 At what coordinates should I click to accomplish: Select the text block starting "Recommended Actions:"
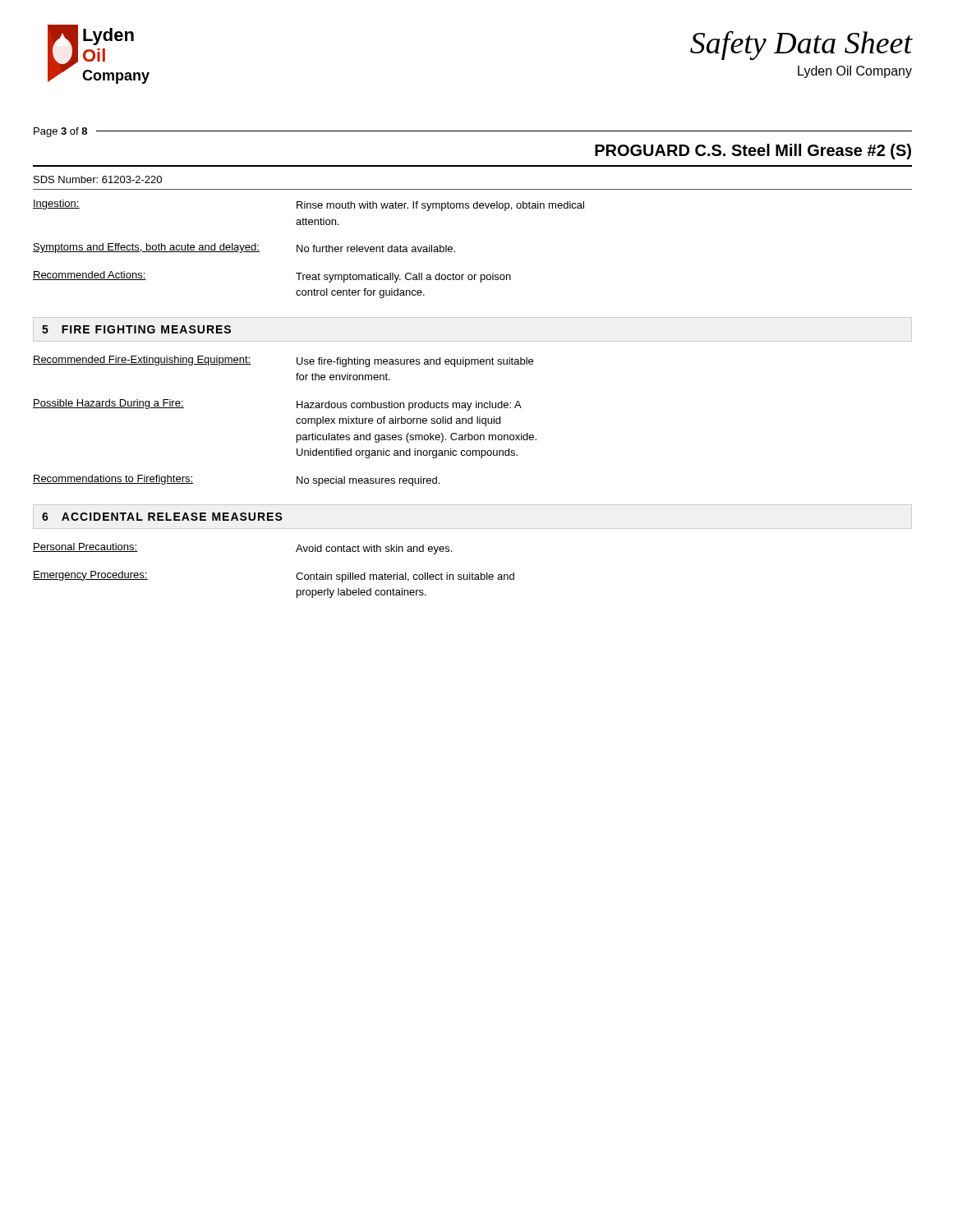89,274
